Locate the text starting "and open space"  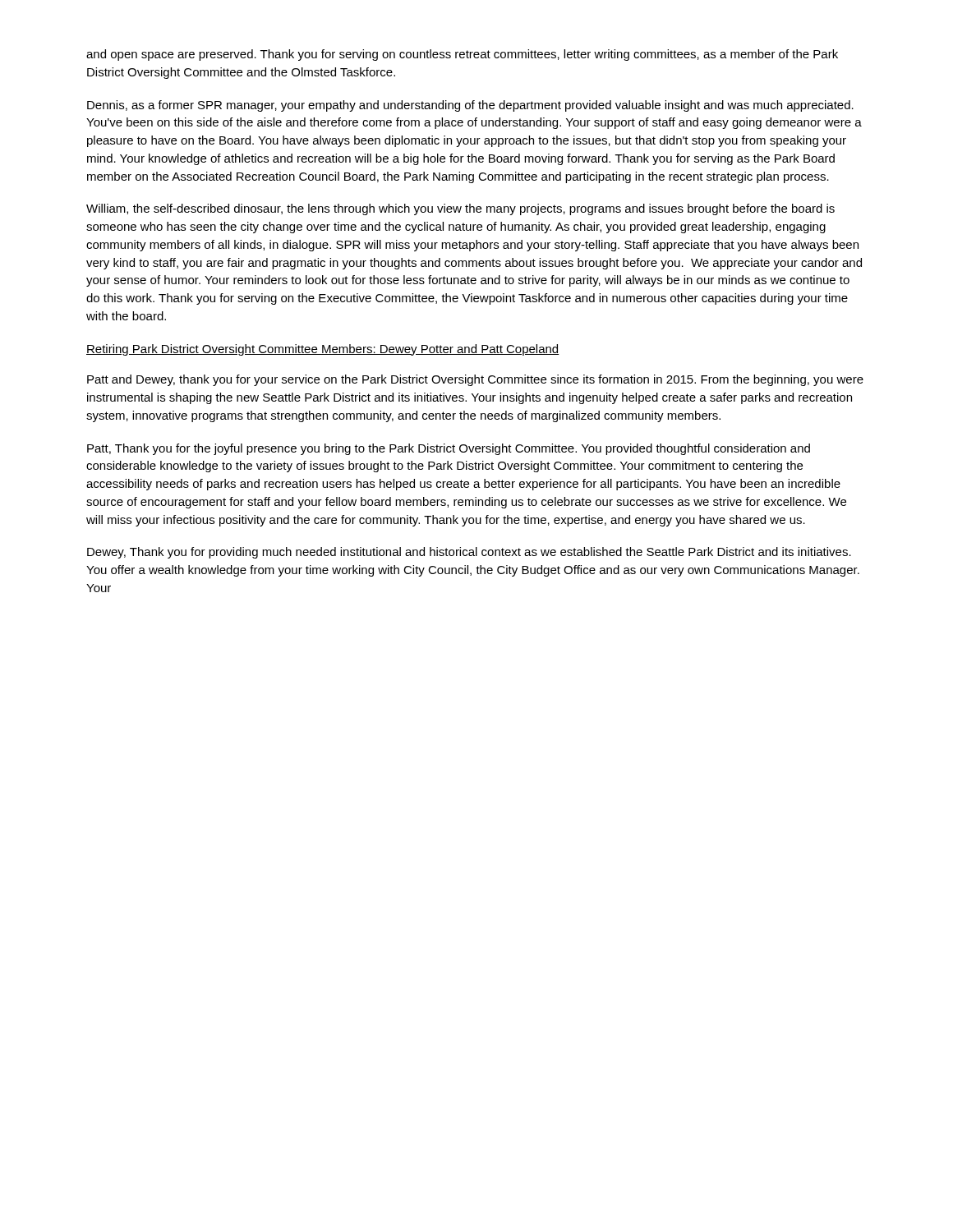[x=462, y=63]
